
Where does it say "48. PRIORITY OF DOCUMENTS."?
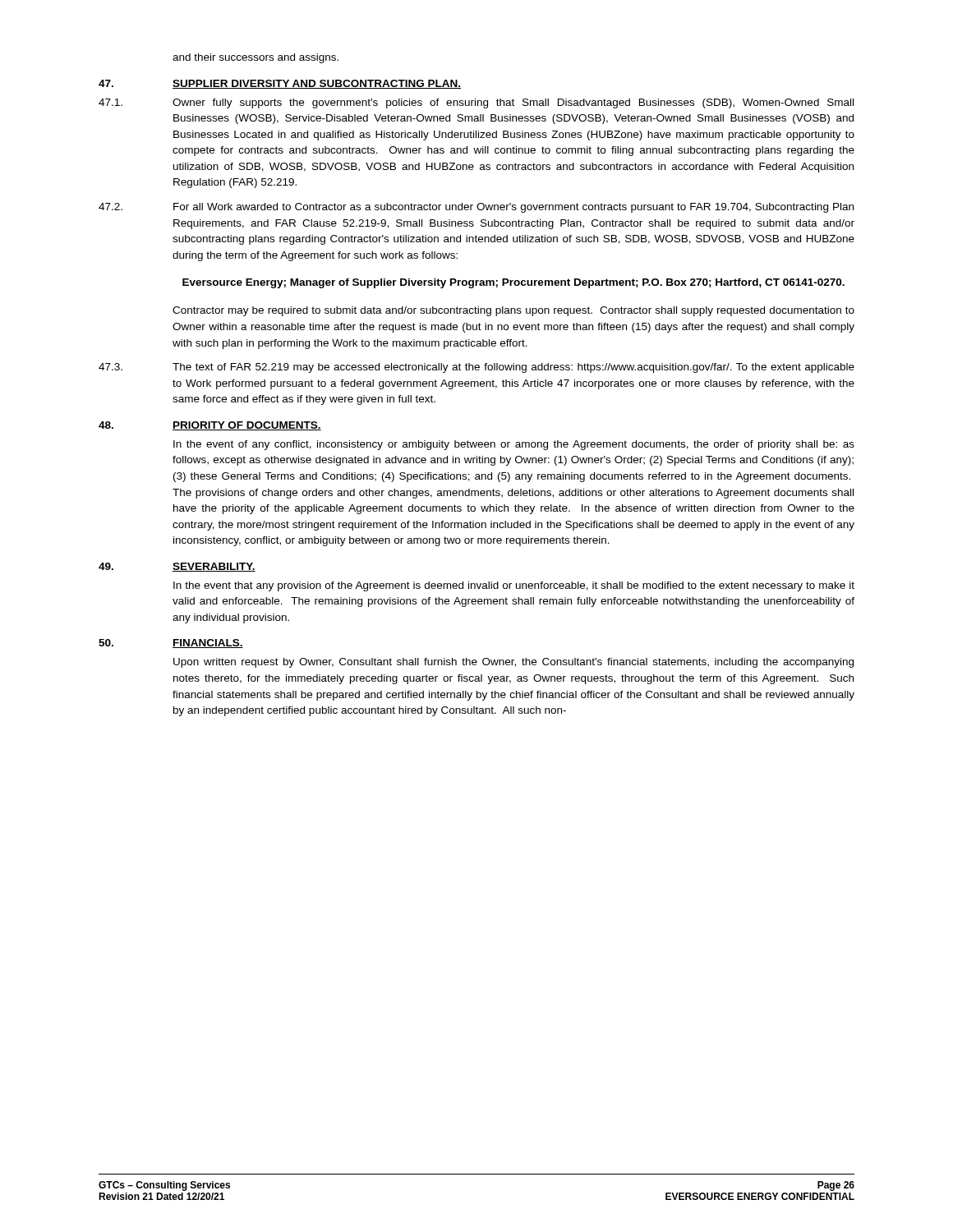(x=210, y=425)
